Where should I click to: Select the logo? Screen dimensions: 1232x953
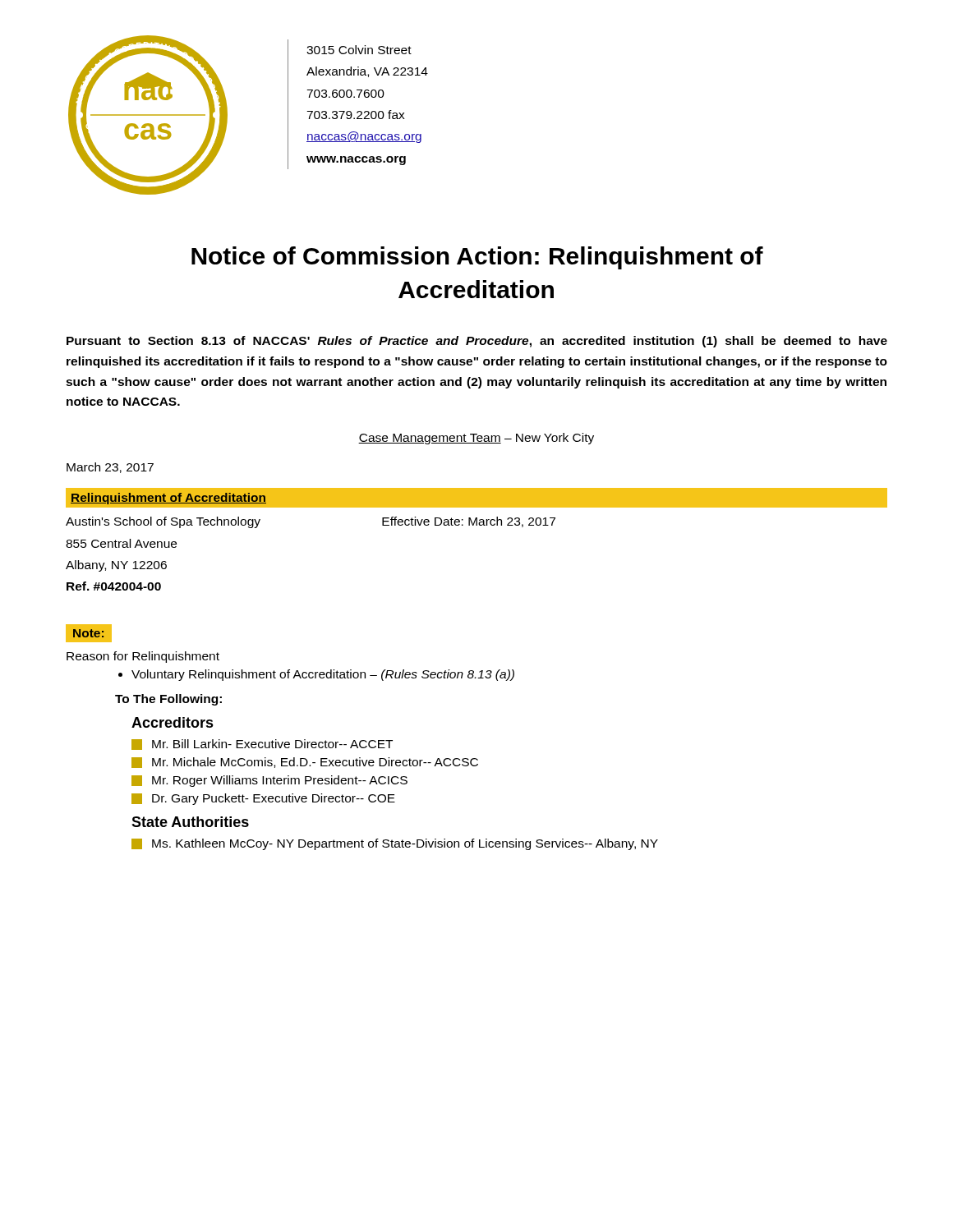[x=152, y=117]
